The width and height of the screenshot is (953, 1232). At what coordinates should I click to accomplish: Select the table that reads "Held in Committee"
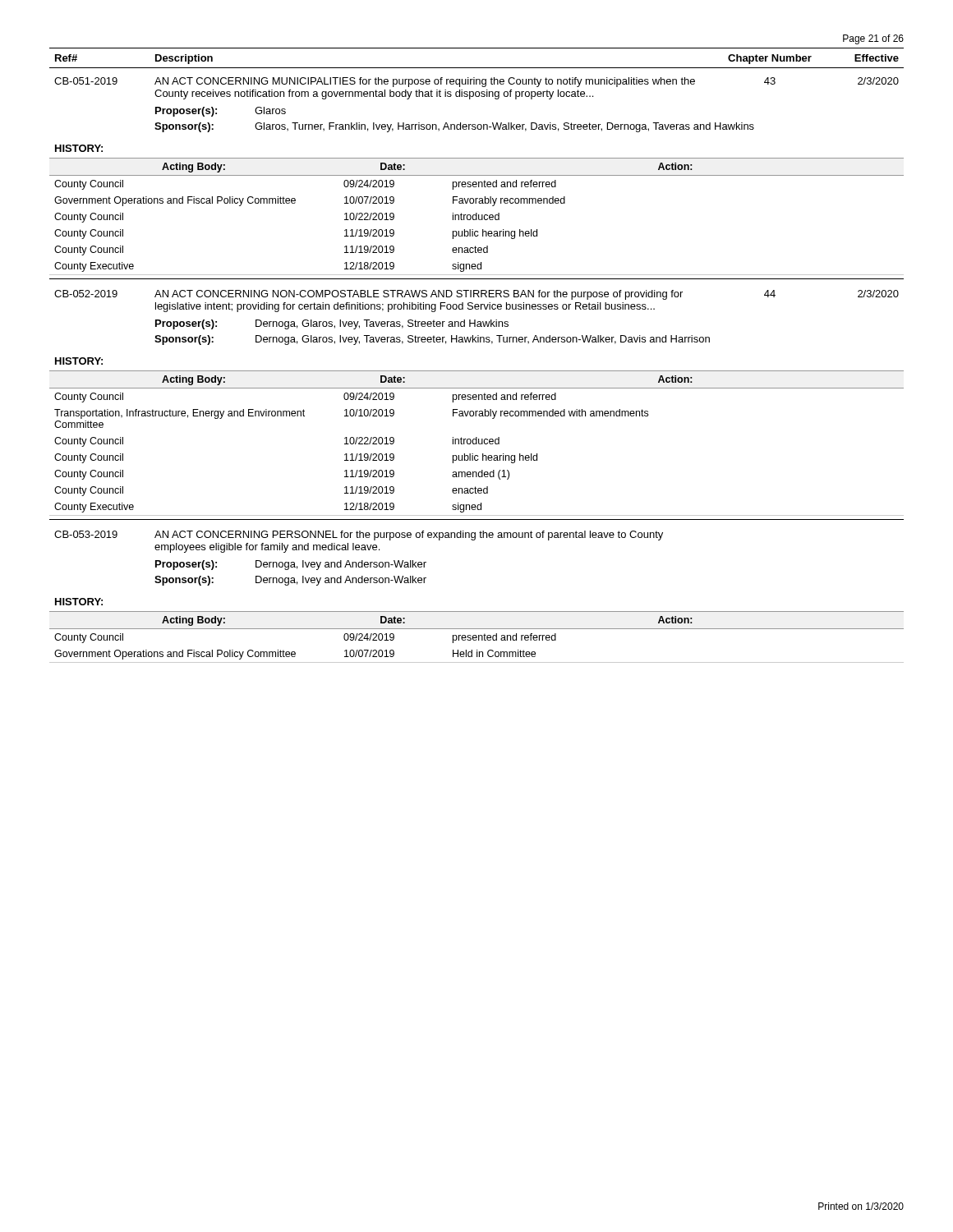coord(476,637)
